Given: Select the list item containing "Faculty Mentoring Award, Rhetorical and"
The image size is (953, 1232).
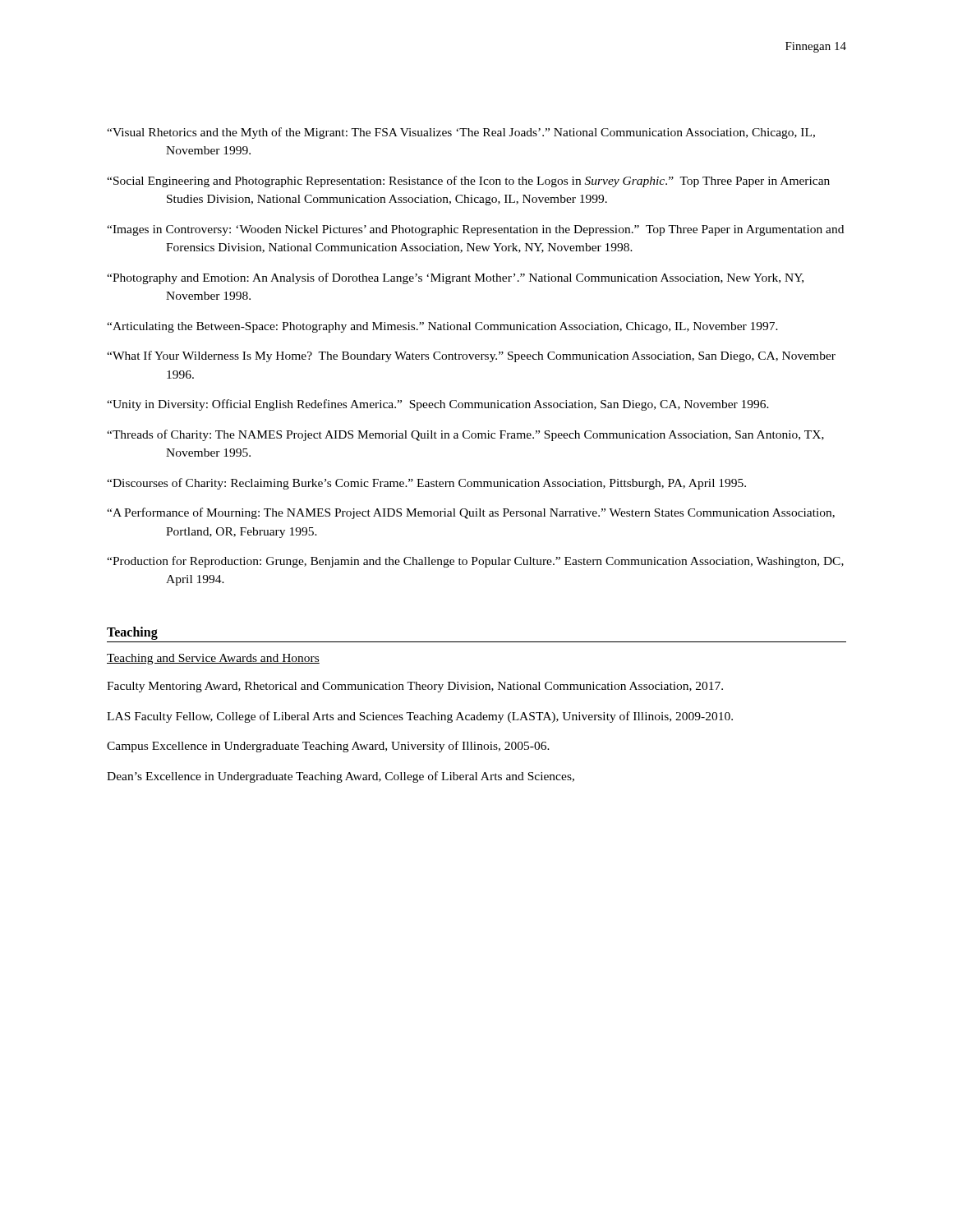Looking at the screenshot, I should tap(415, 686).
